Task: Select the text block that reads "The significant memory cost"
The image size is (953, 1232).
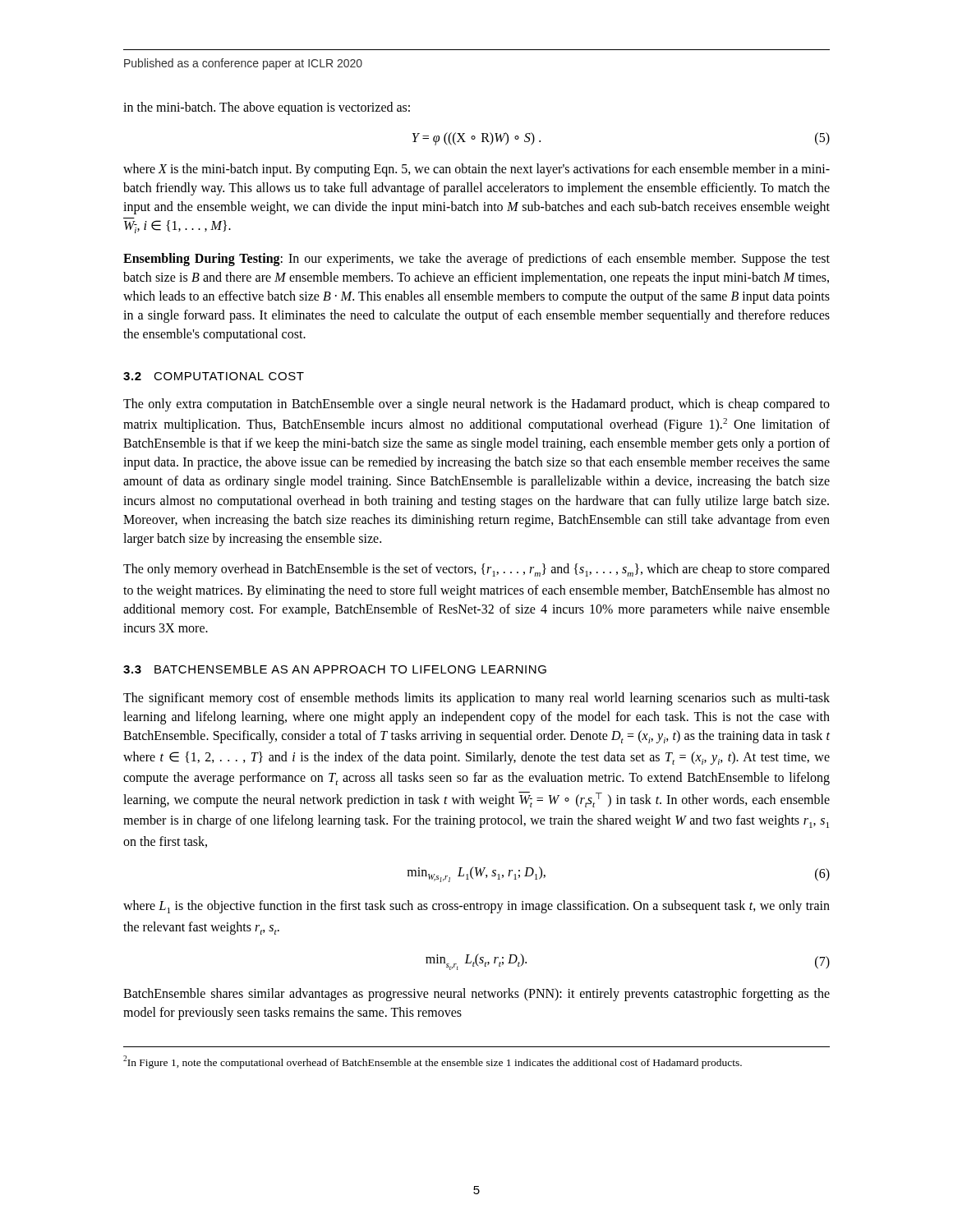Action: point(476,769)
